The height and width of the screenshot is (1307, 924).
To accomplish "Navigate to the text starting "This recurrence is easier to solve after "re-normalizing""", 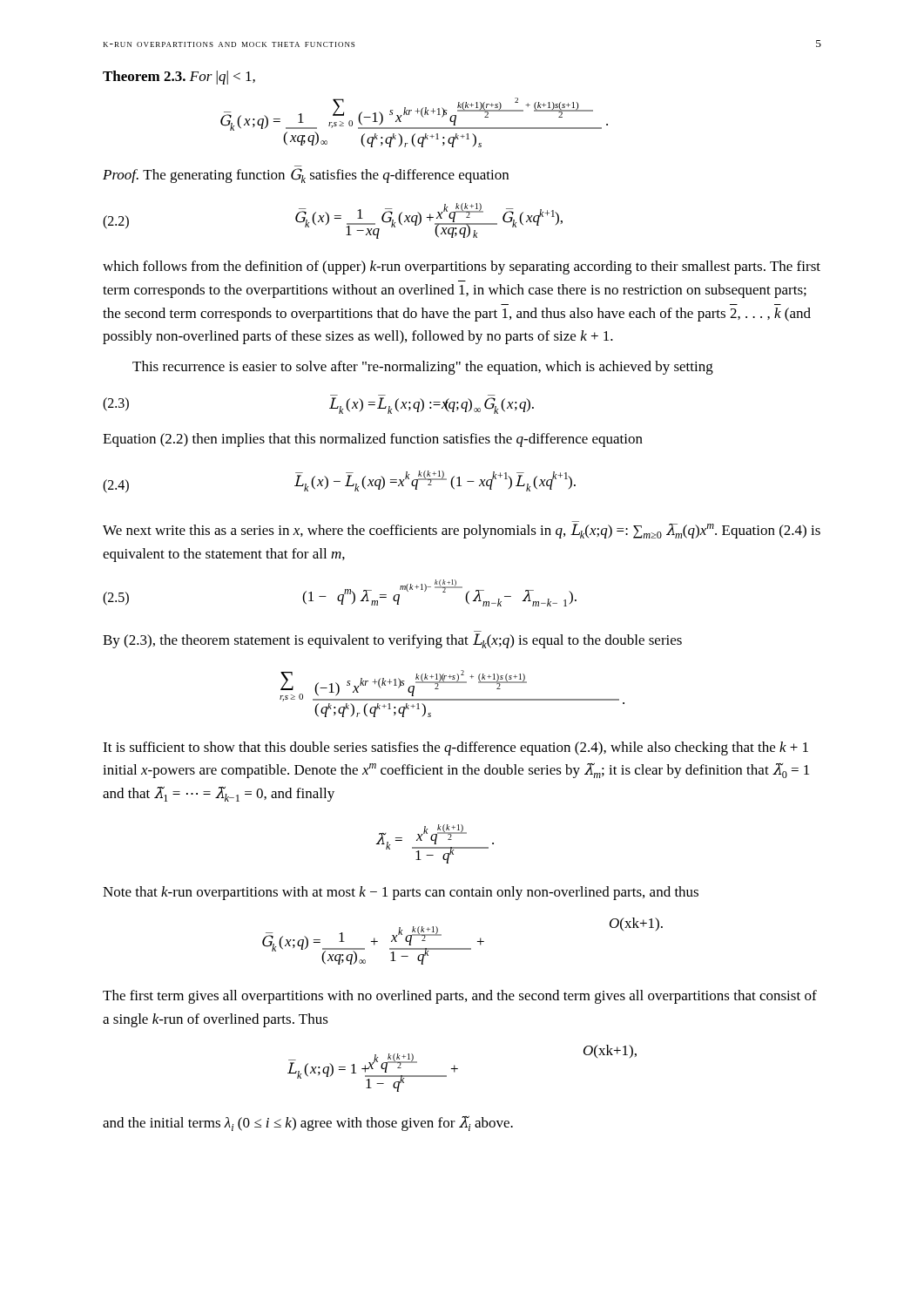I will (423, 367).
